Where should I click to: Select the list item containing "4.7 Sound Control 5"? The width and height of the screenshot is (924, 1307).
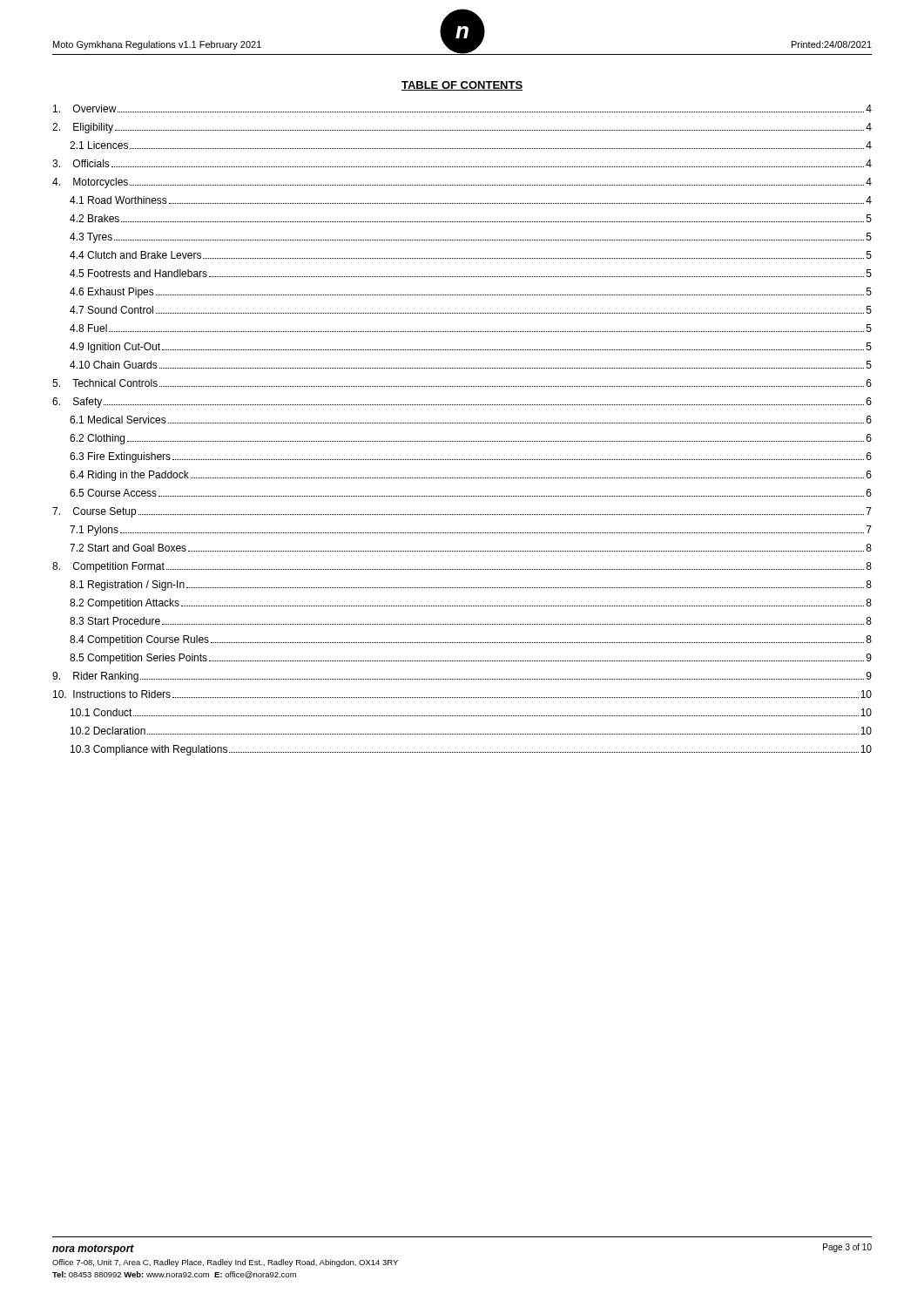coord(471,311)
